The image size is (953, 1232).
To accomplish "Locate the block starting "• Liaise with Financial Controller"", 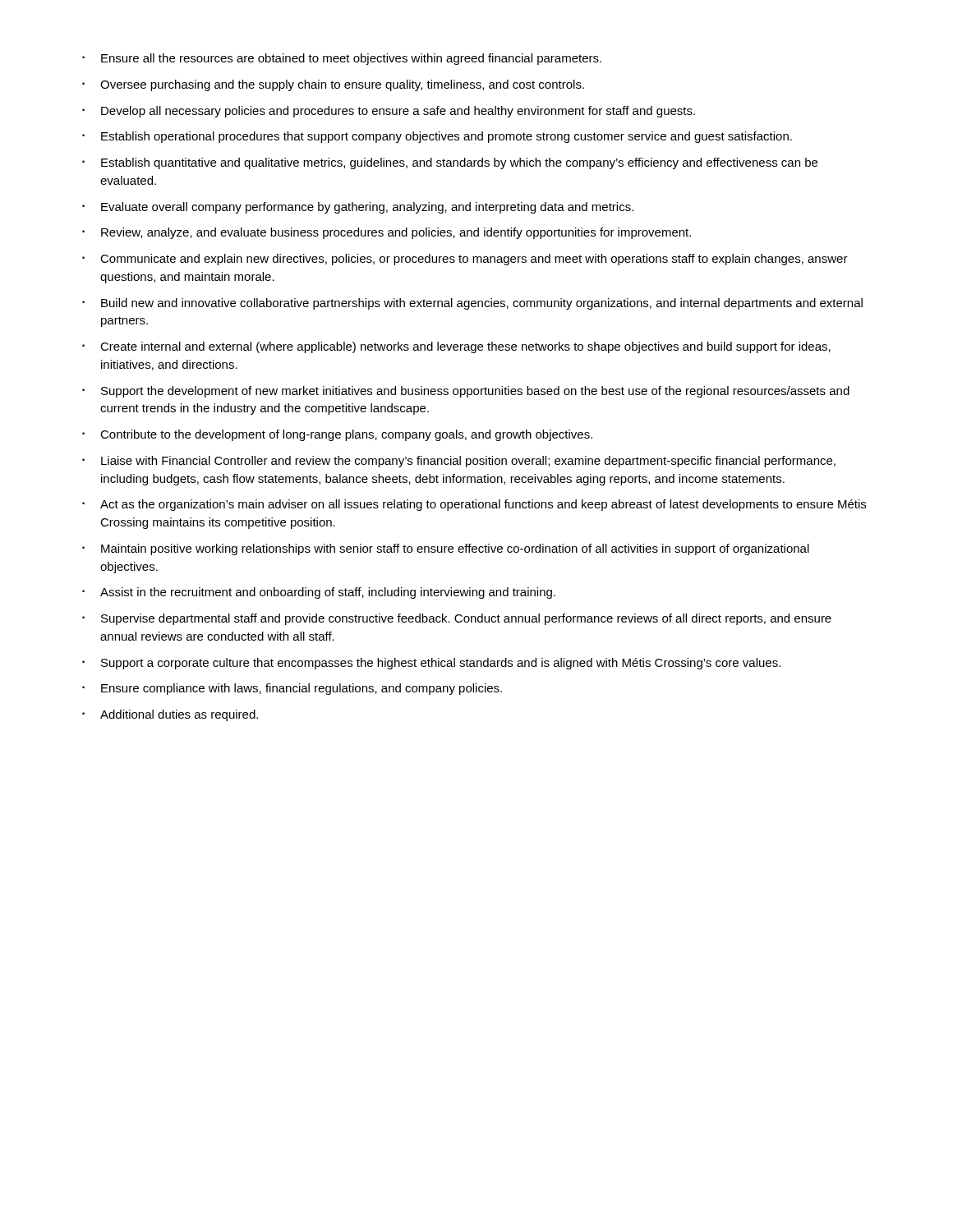I will 476,469.
